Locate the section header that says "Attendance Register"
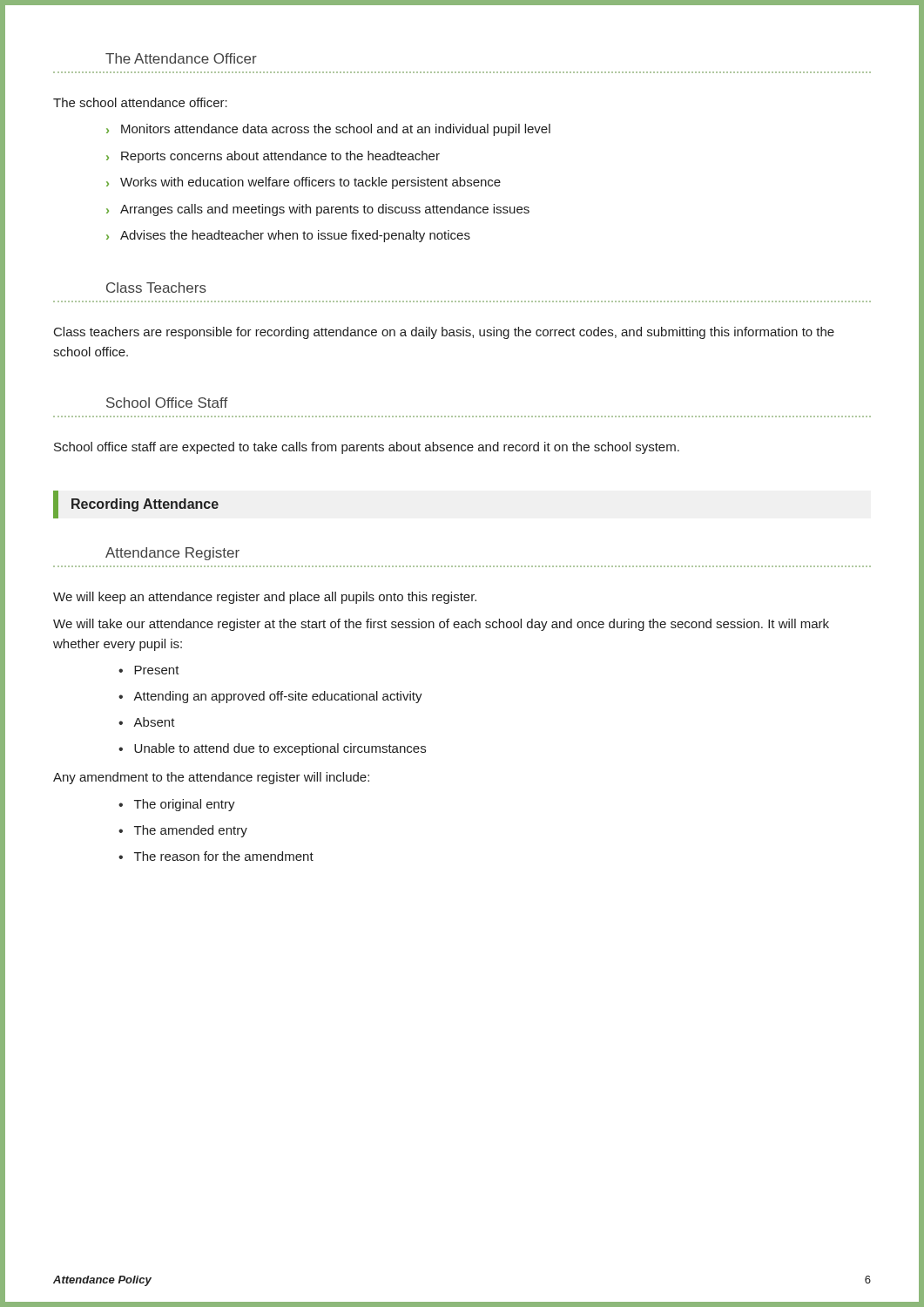Viewport: 924px width, 1307px height. pos(172,552)
